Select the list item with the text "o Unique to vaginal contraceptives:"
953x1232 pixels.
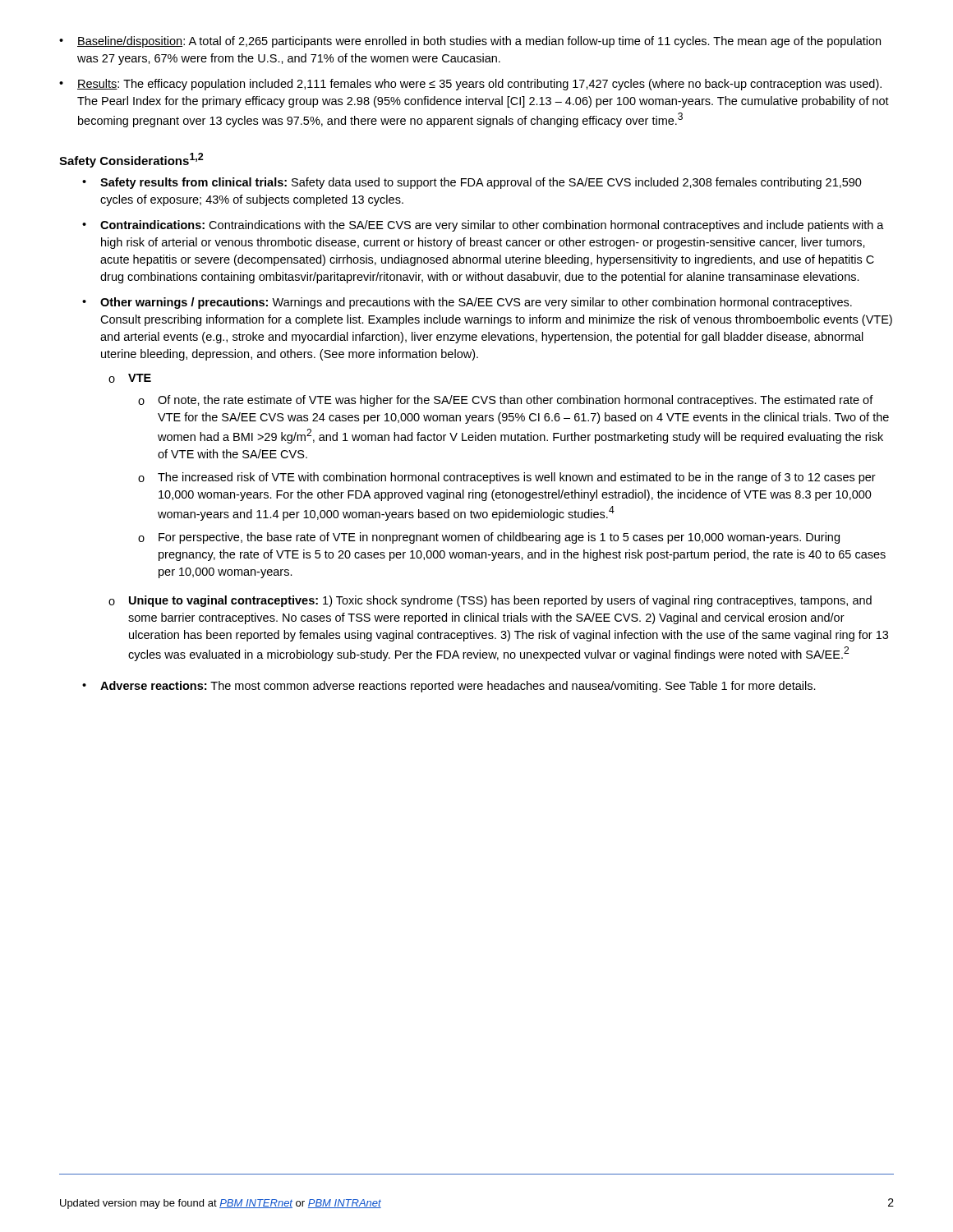(x=501, y=628)
